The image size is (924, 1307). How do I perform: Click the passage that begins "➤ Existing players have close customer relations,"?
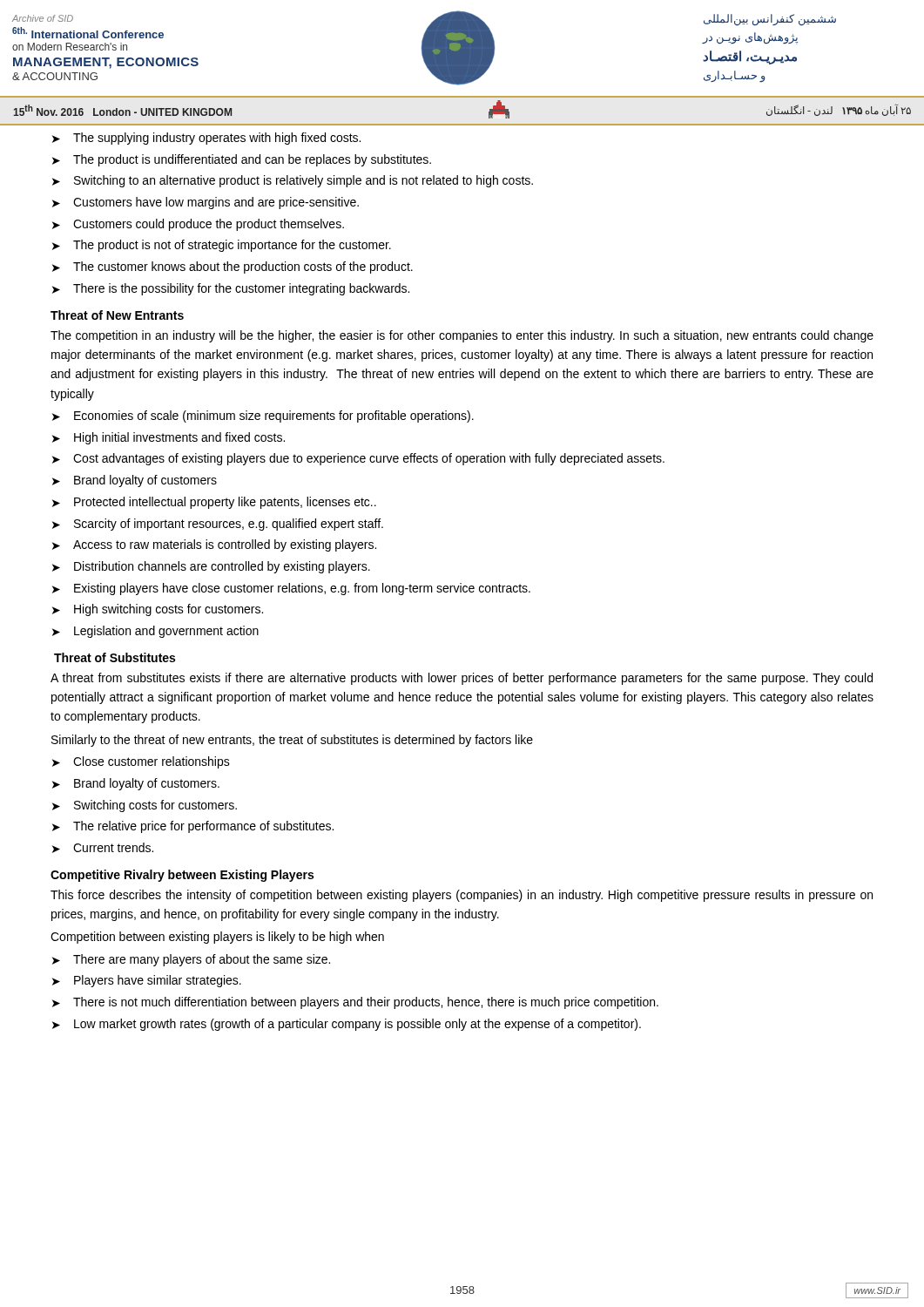291,589
